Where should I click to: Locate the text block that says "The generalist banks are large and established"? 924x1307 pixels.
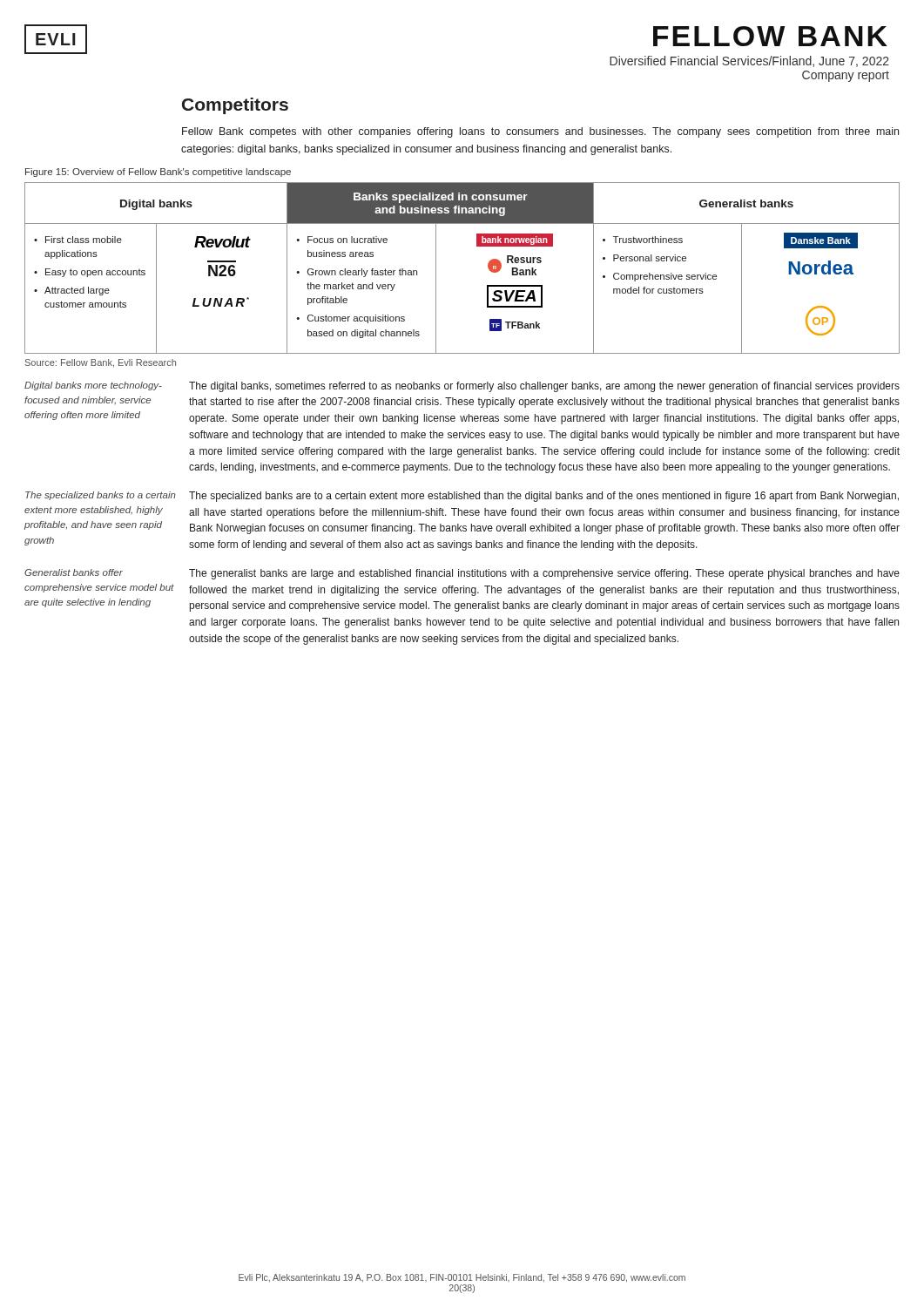coord(544,606)
